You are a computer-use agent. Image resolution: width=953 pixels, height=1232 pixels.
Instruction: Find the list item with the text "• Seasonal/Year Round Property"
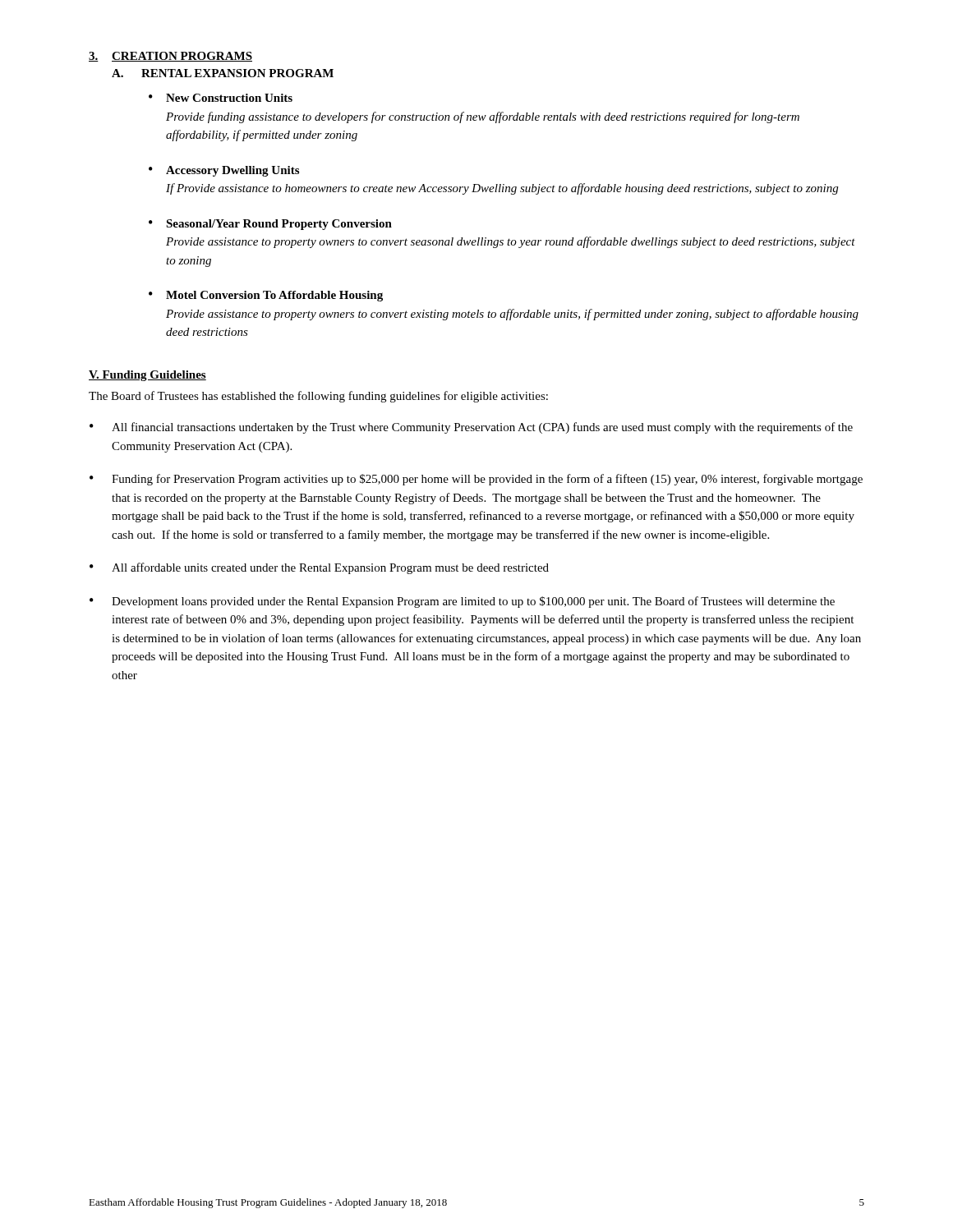pyautogui.click(x=506, y=242)
